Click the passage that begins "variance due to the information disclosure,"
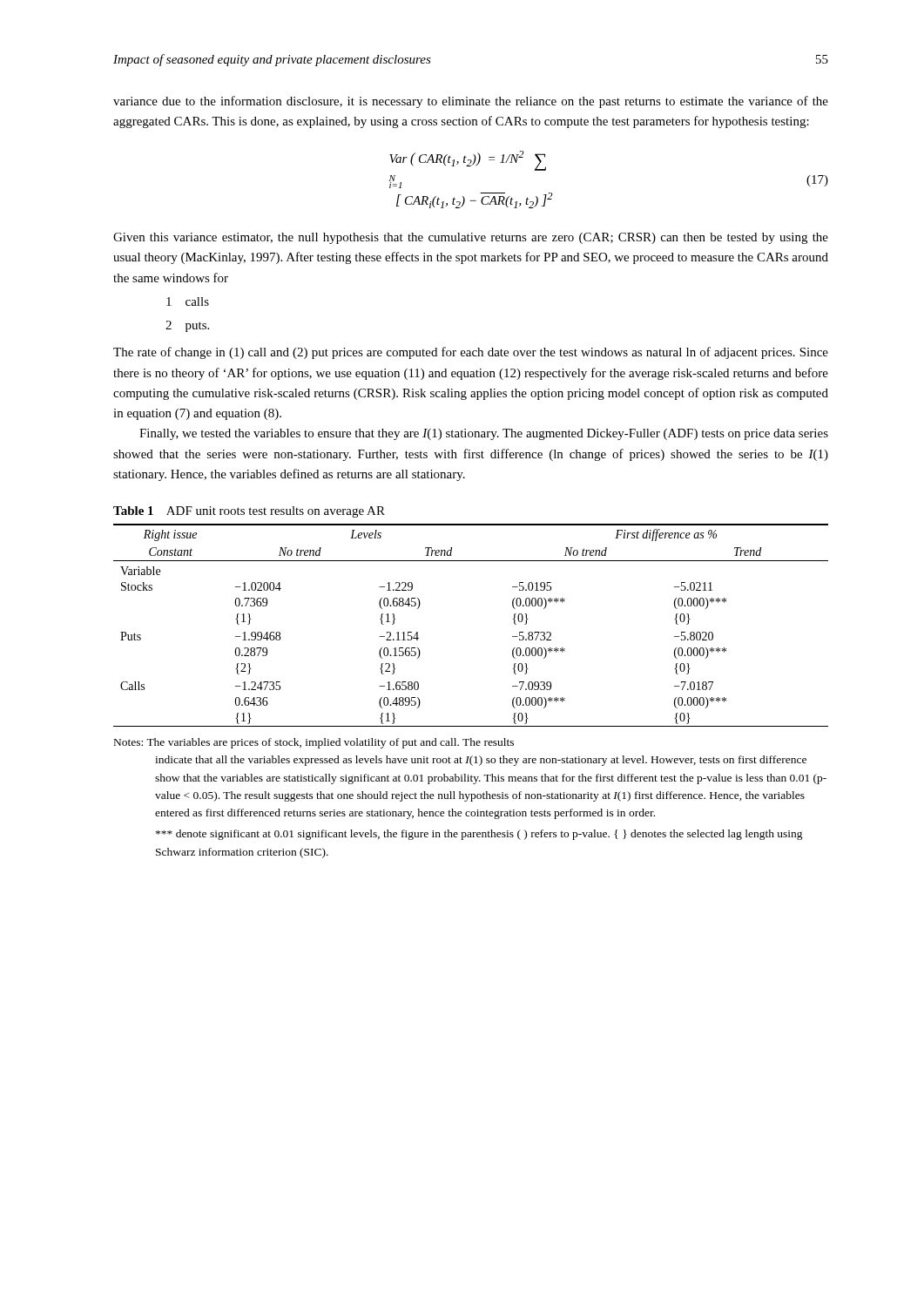Screen dimensions: 1307x924 pos(471,111)
